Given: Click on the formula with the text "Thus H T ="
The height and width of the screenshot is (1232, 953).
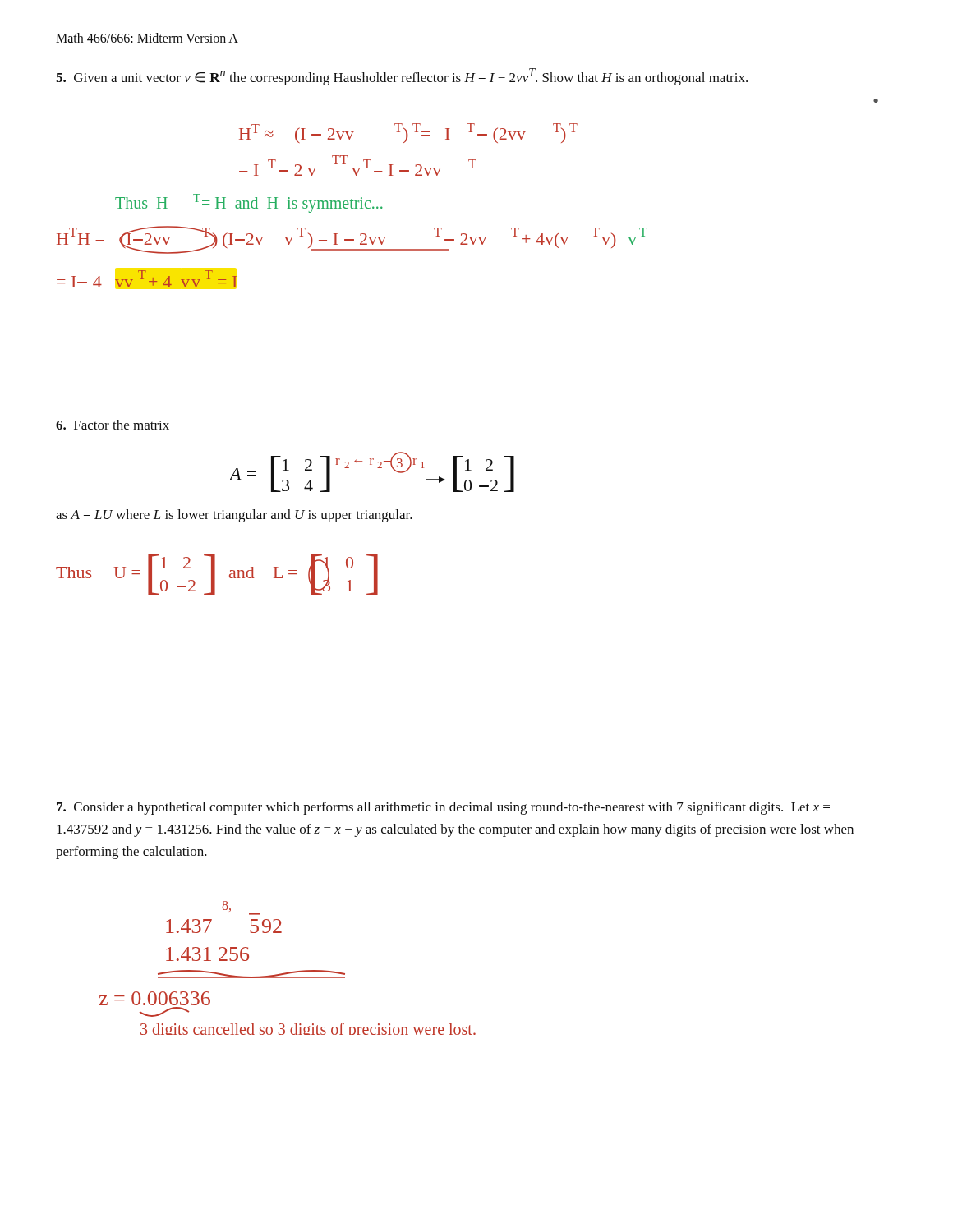Looking at the screenshot, I should [x=345, y=201].
